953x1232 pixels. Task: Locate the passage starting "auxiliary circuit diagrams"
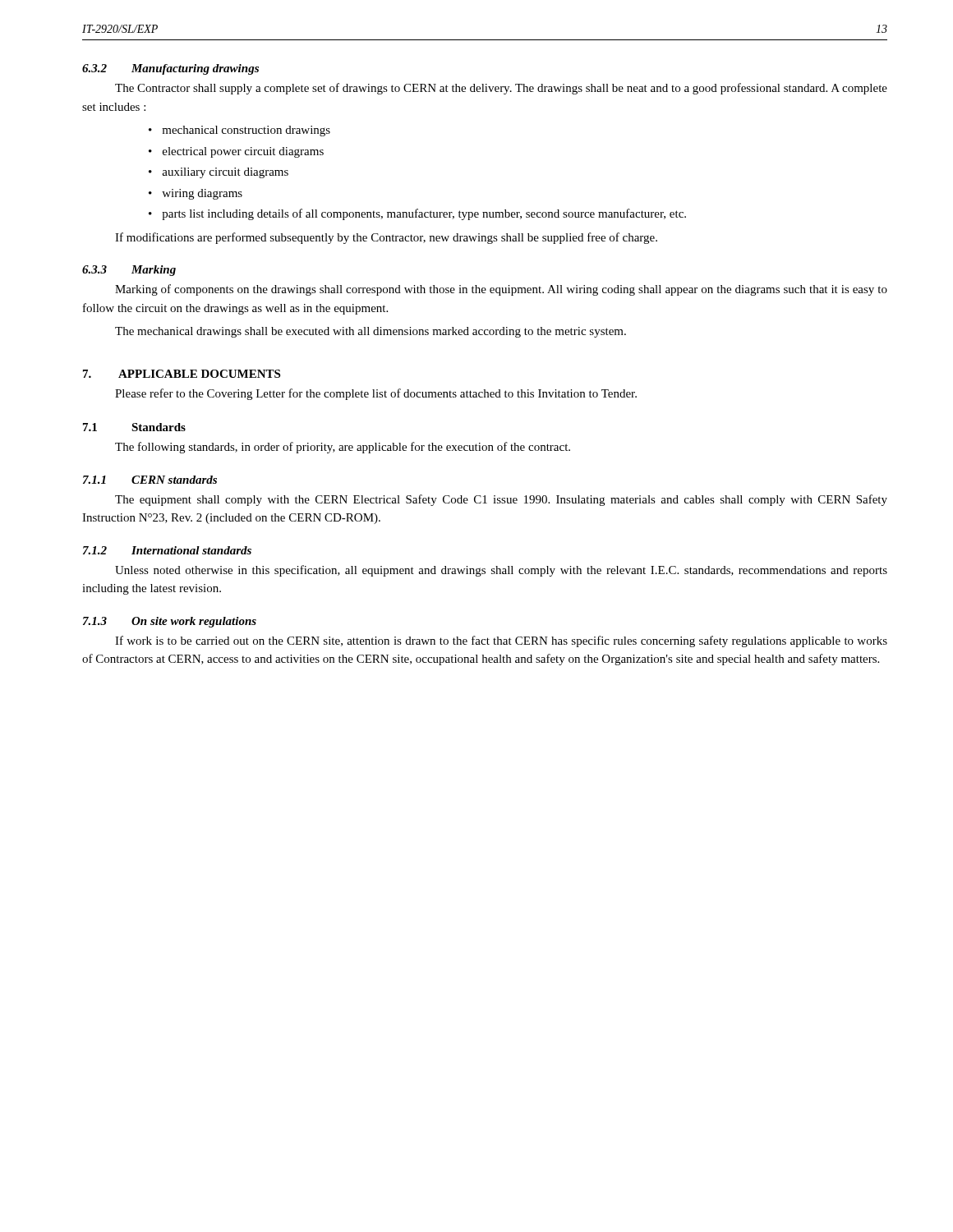pyautogui.click(x=225, y=172)
